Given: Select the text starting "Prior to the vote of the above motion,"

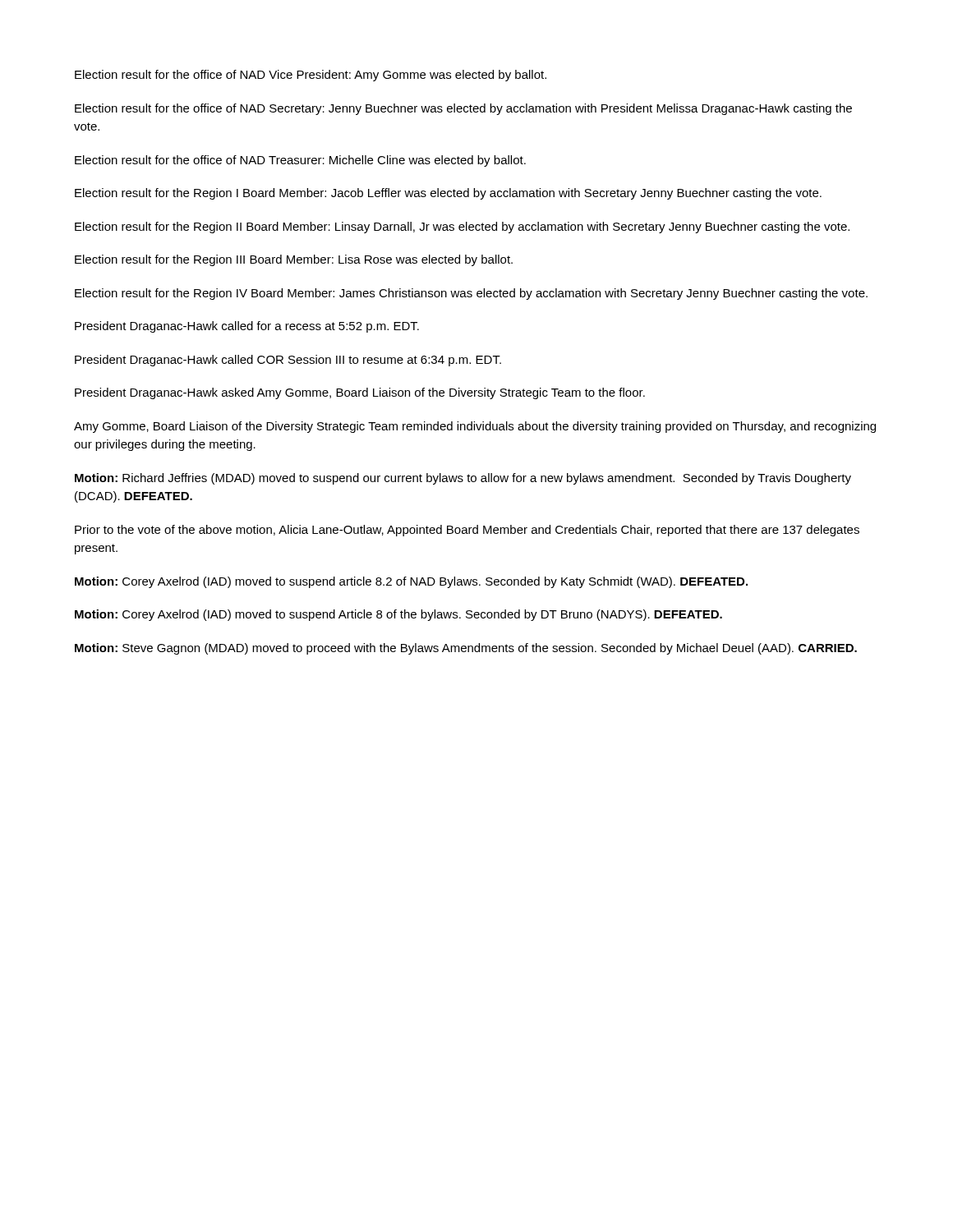Looking at the screenshot, I should click(x=467, y=538).
